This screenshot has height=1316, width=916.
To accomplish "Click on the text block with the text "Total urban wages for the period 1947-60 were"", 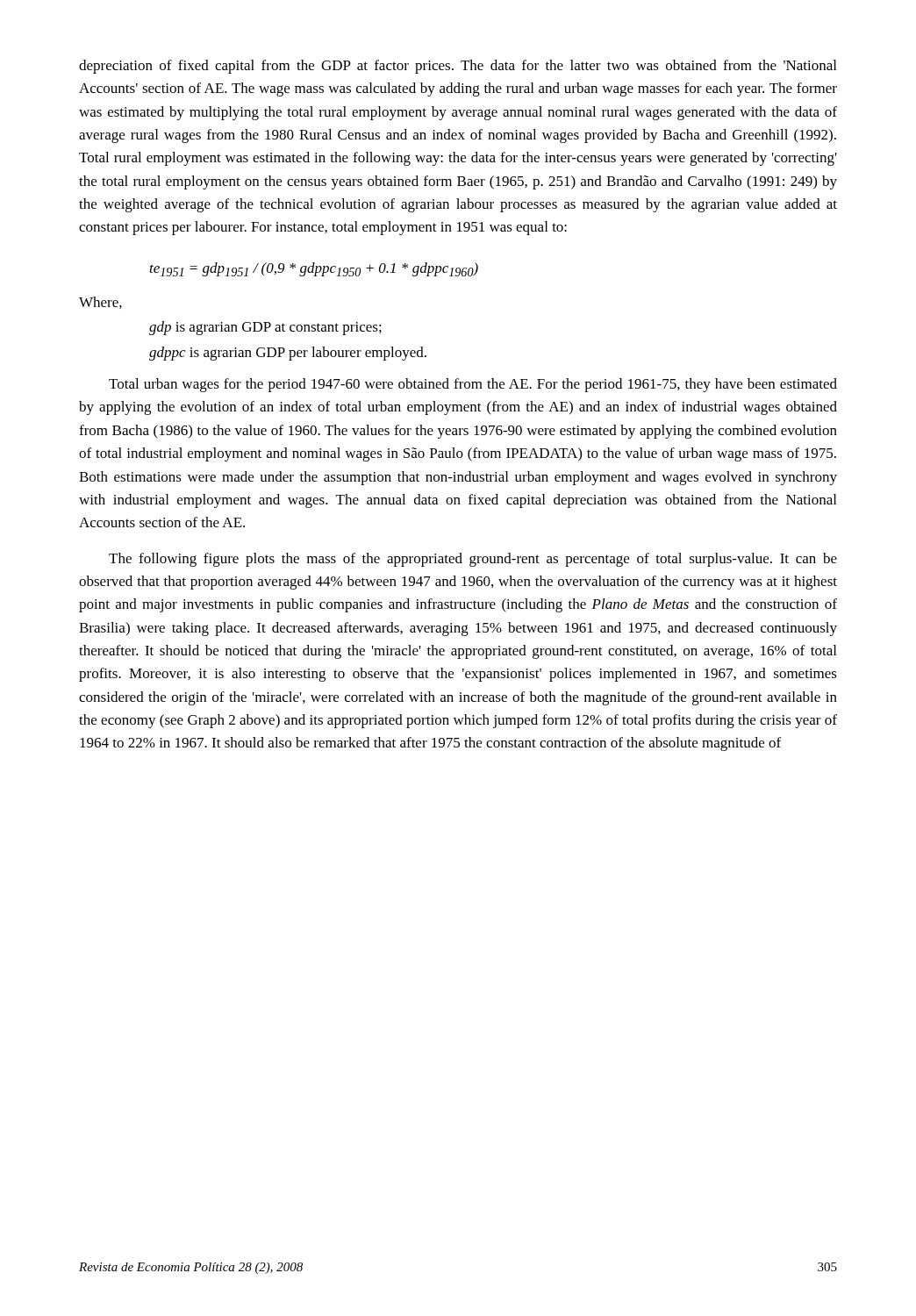I will pos(458,454).
